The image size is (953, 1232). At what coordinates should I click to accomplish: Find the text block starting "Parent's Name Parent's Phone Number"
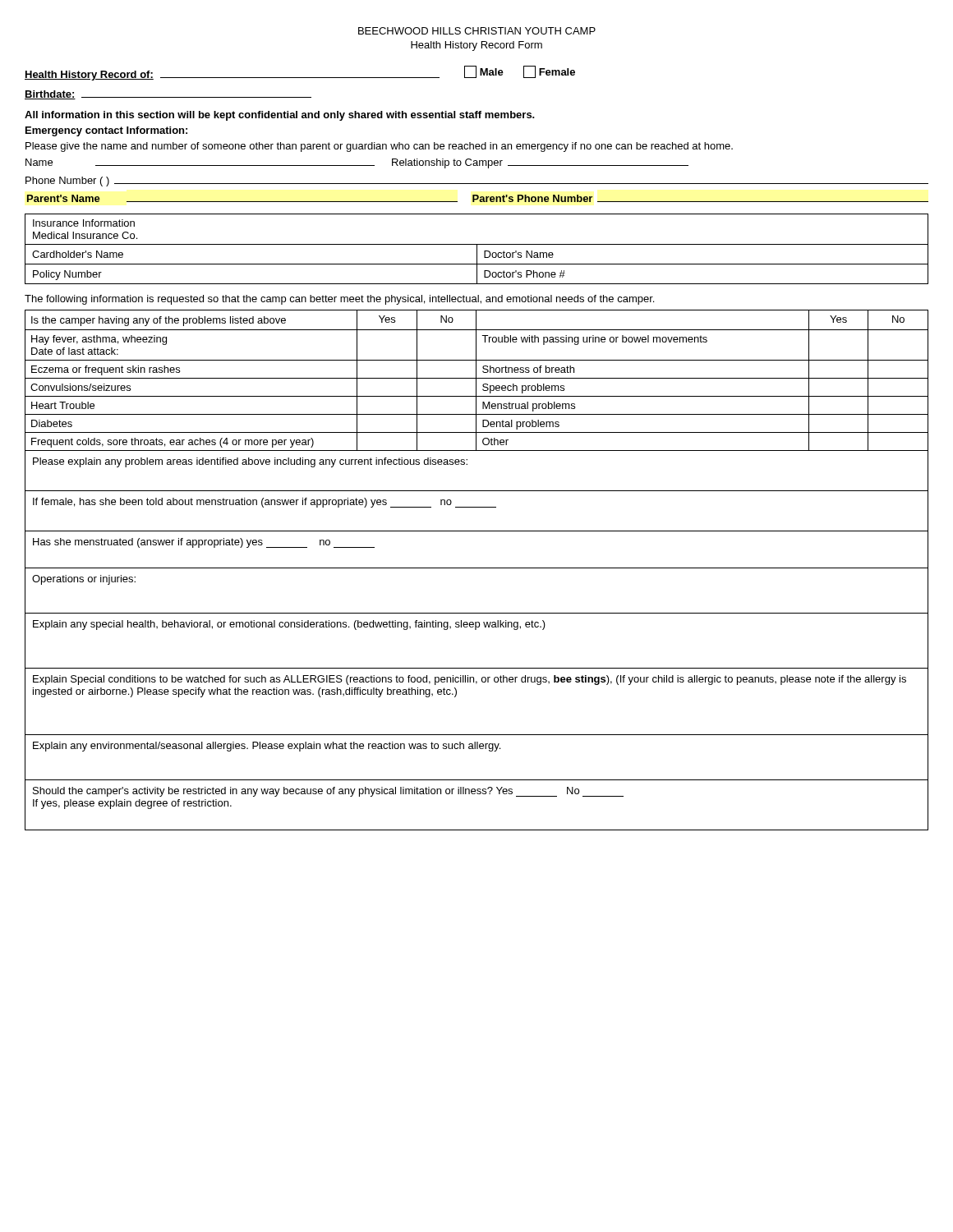(x=476, y=198)
